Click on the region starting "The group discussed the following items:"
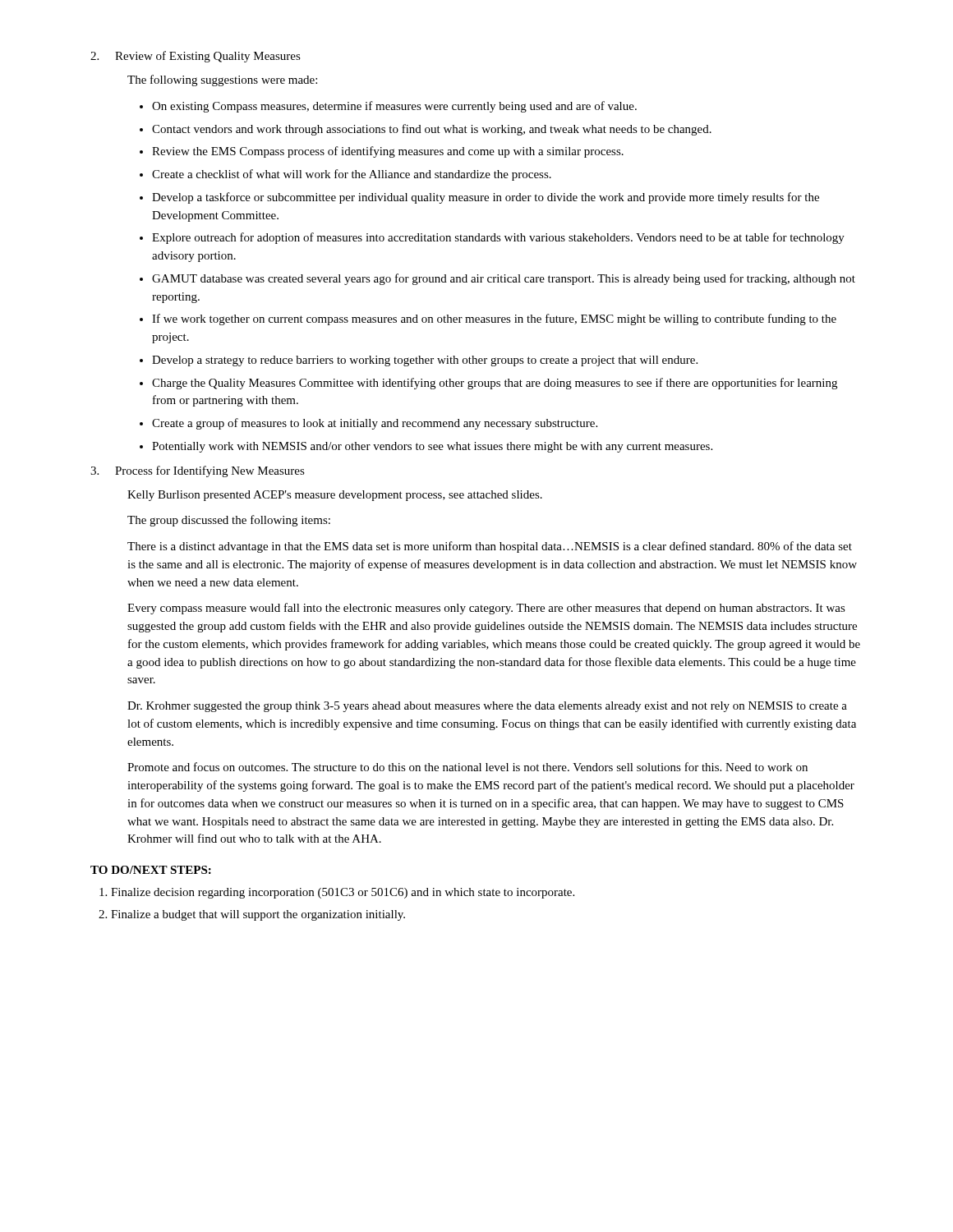Viewport: 953px width, 1232px height. pos(229,520)
